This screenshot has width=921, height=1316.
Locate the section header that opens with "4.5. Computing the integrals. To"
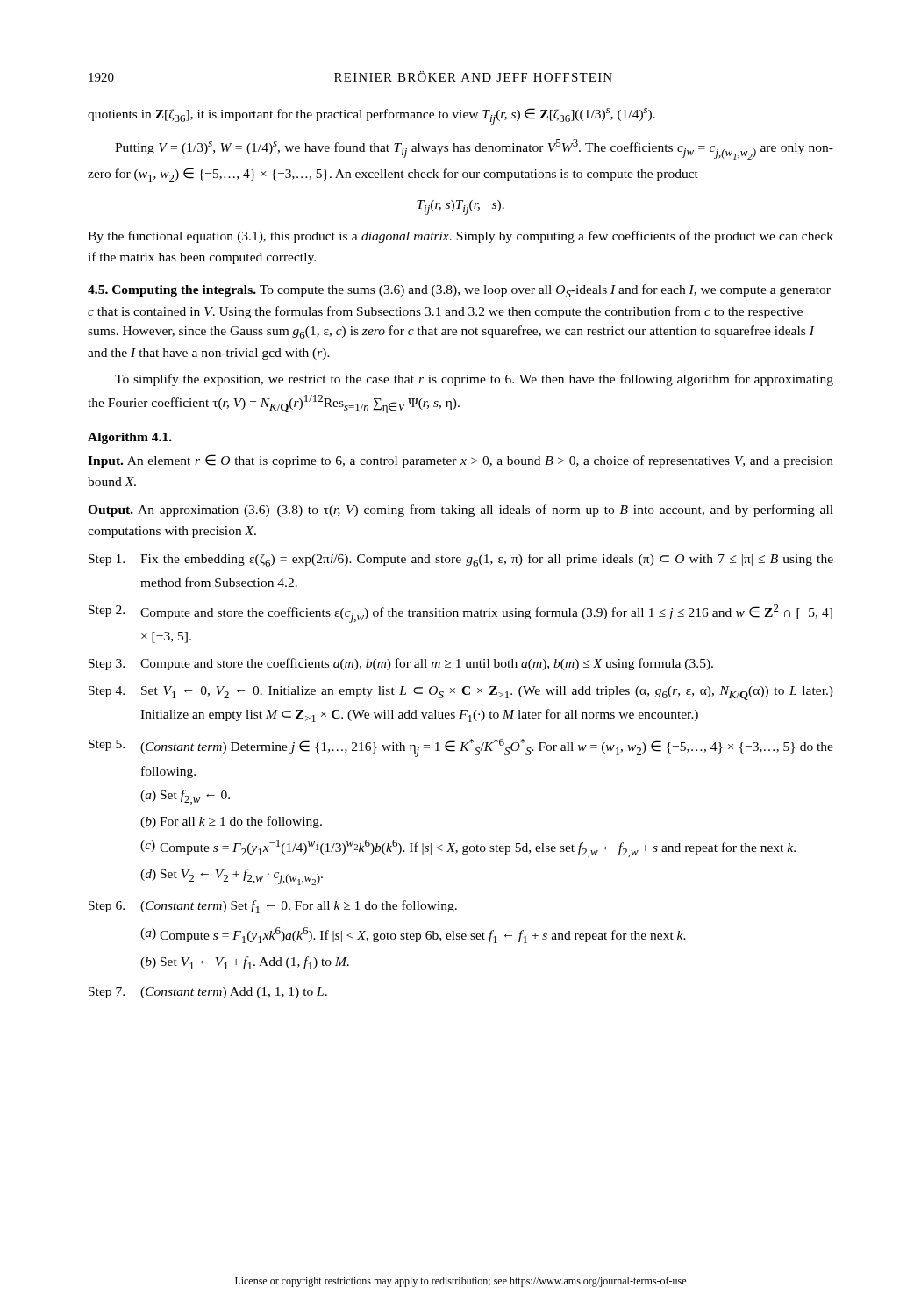click(459, 320)
